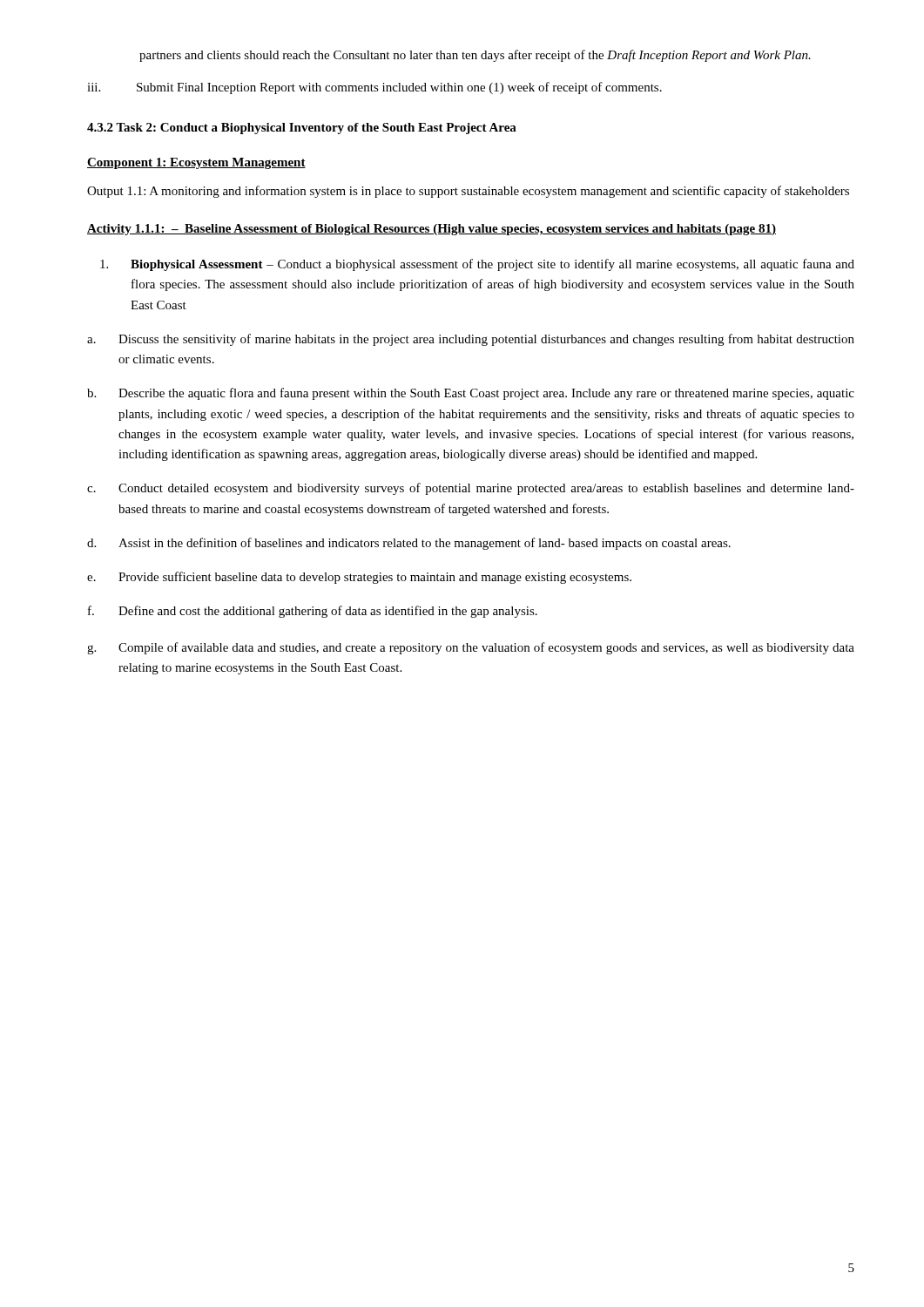Where is the passage that starts "d. Assist in the definition of baselines and"?
The height and width of the screenshot is (1307, 924).
point(471,543)
